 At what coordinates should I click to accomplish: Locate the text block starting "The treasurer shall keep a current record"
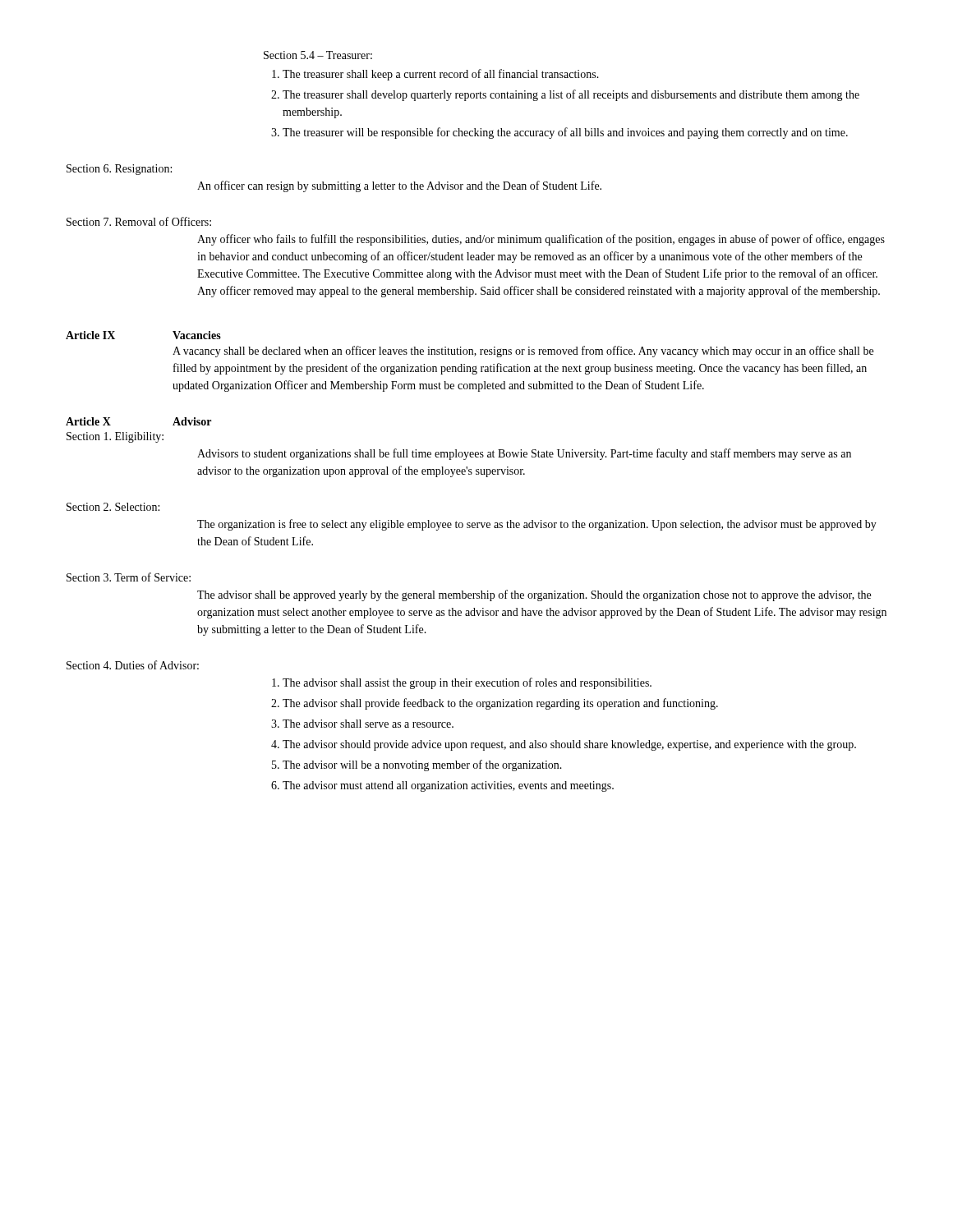coord(575,74)
